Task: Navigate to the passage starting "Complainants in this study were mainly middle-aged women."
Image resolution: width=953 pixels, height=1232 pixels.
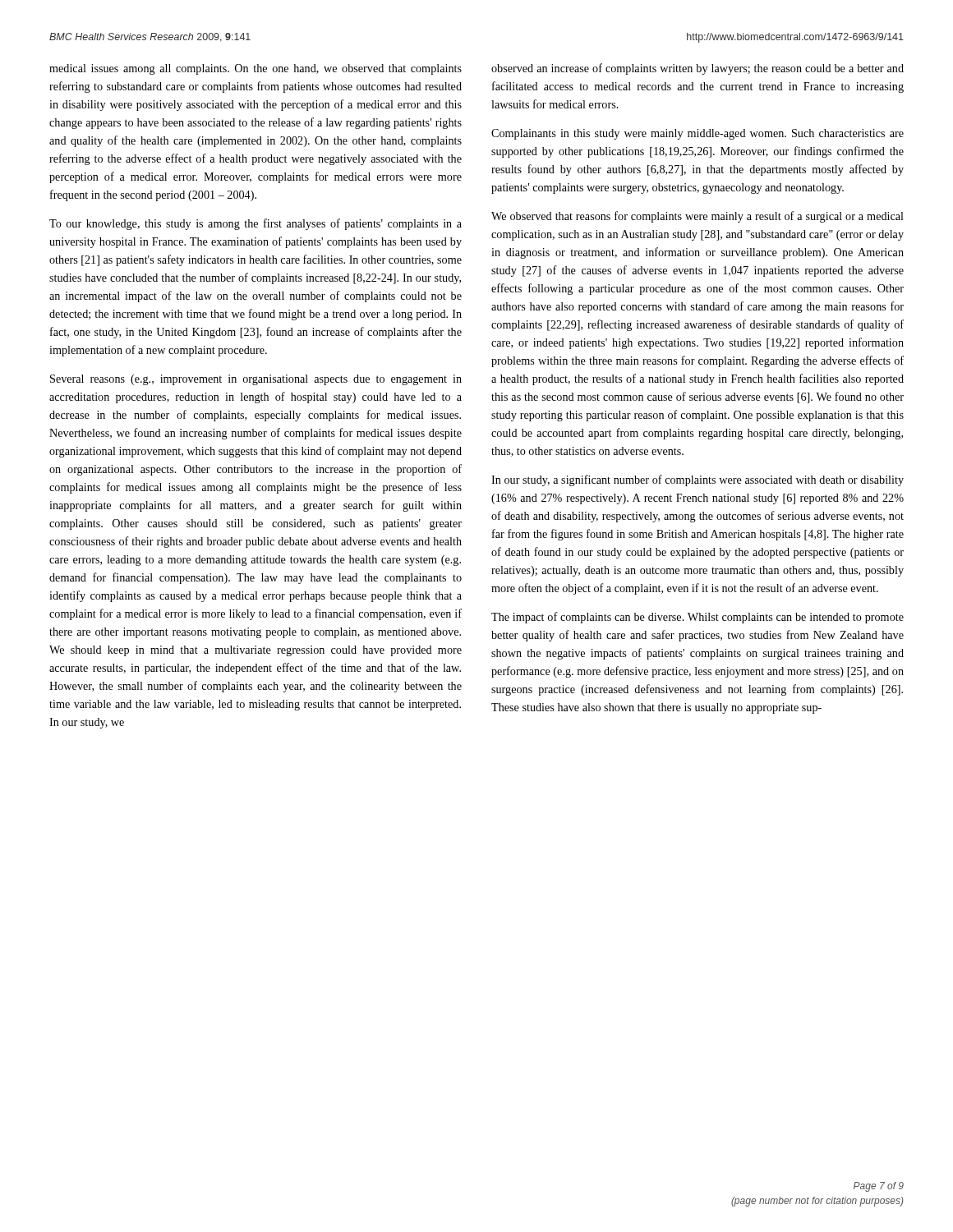Action: tap(698, 160)
